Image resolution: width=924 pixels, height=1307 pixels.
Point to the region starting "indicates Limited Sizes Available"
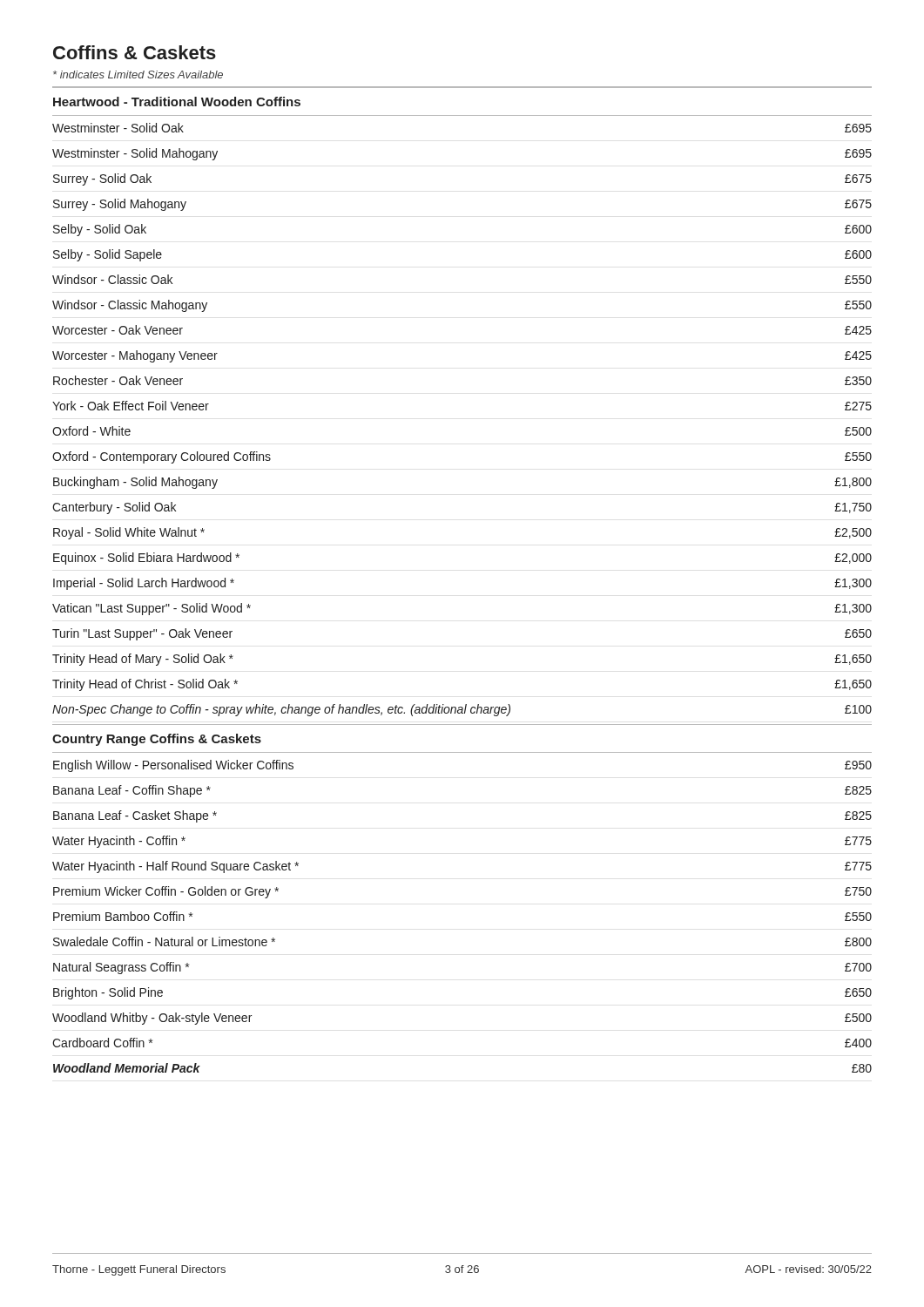138,74
